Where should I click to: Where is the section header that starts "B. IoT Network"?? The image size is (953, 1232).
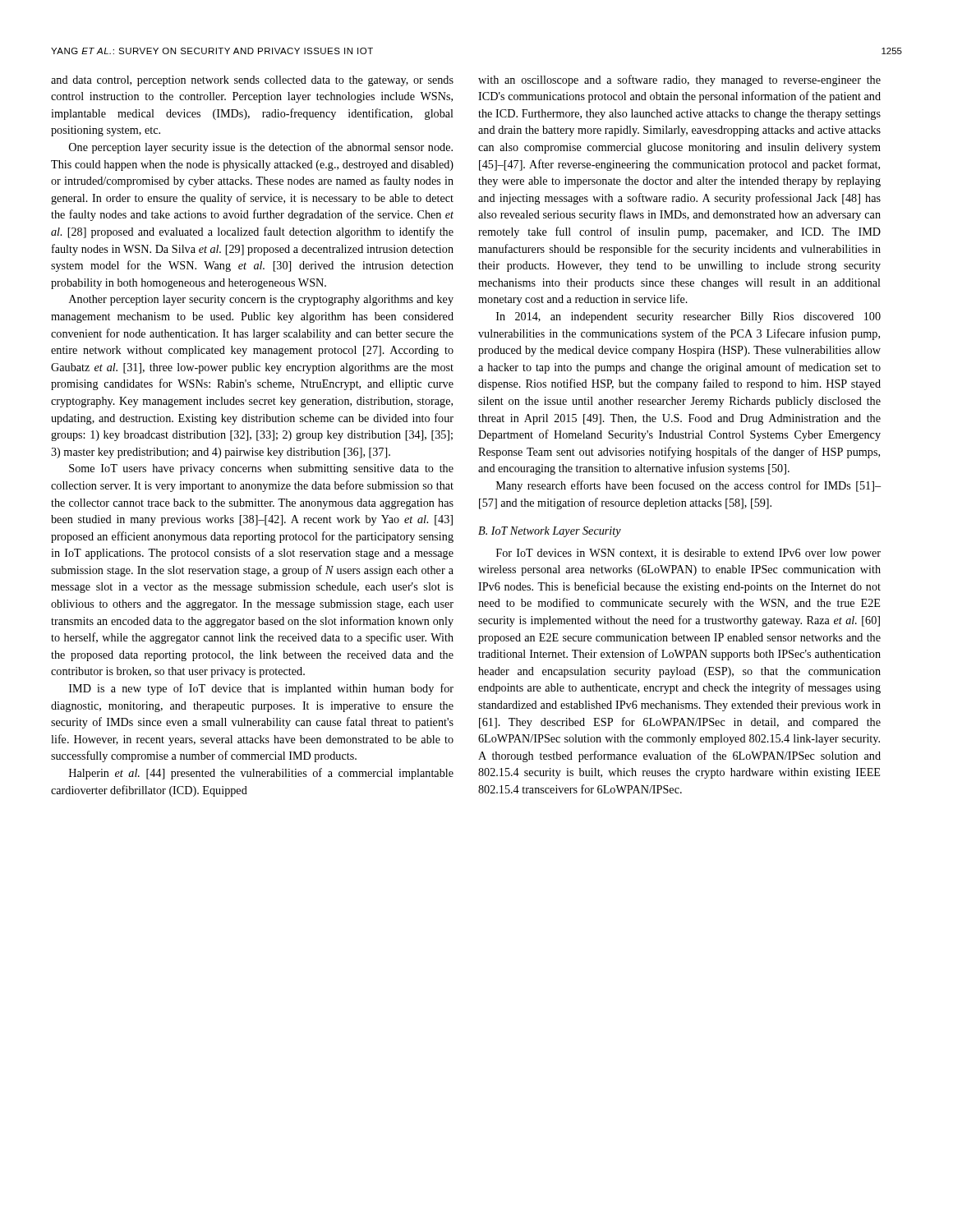(x=550, y=532)
